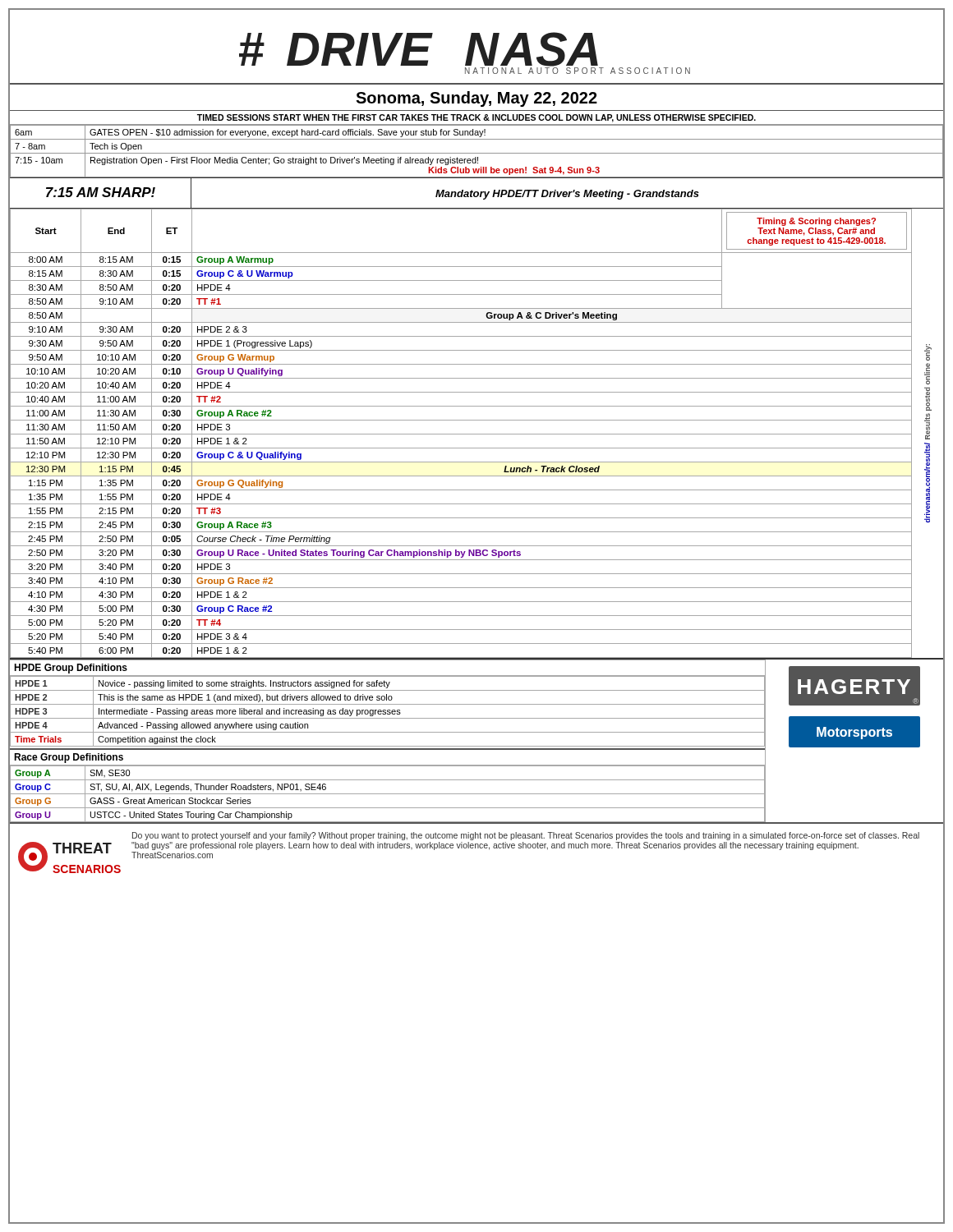
Task: Locate the title containing "Sonoma, Sunday, May 22, 2022"
Action: [x=476, y=98]
